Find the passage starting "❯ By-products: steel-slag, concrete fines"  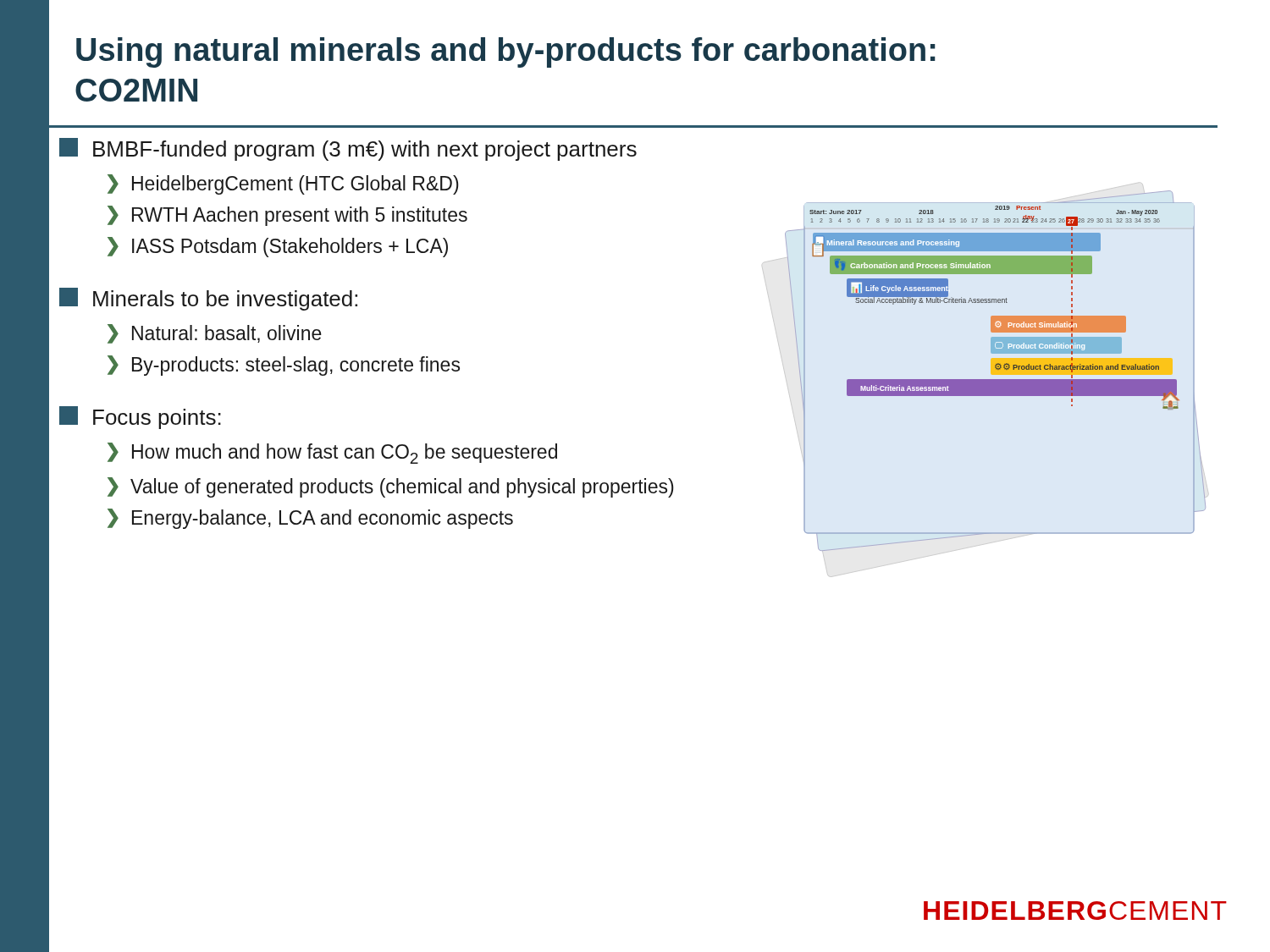(x=283, y=365)
